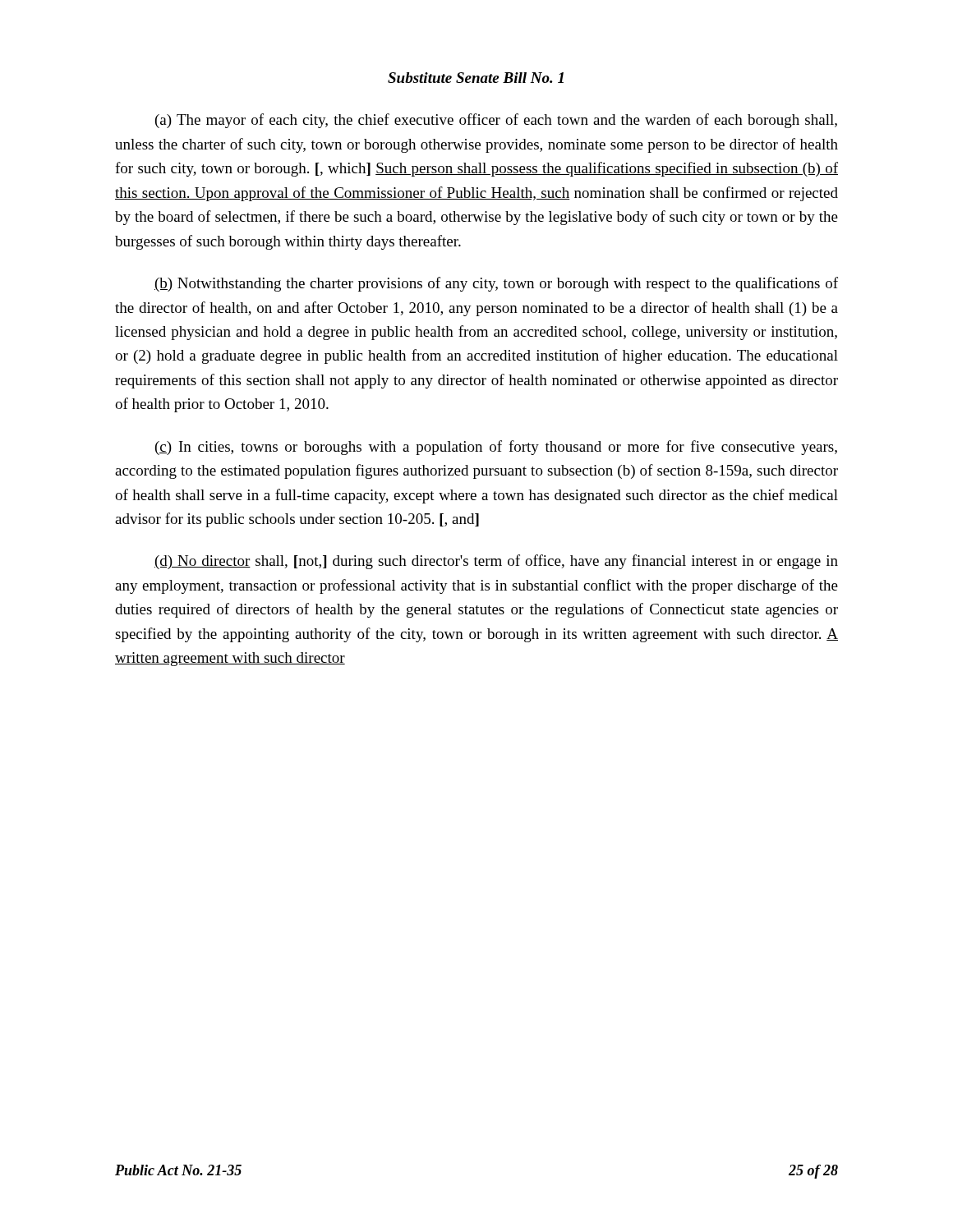Screen dimensions: 1232x953
Task: Where is the passage that starts "(c) In cities, towns or"?
Action: click(476, 482)
